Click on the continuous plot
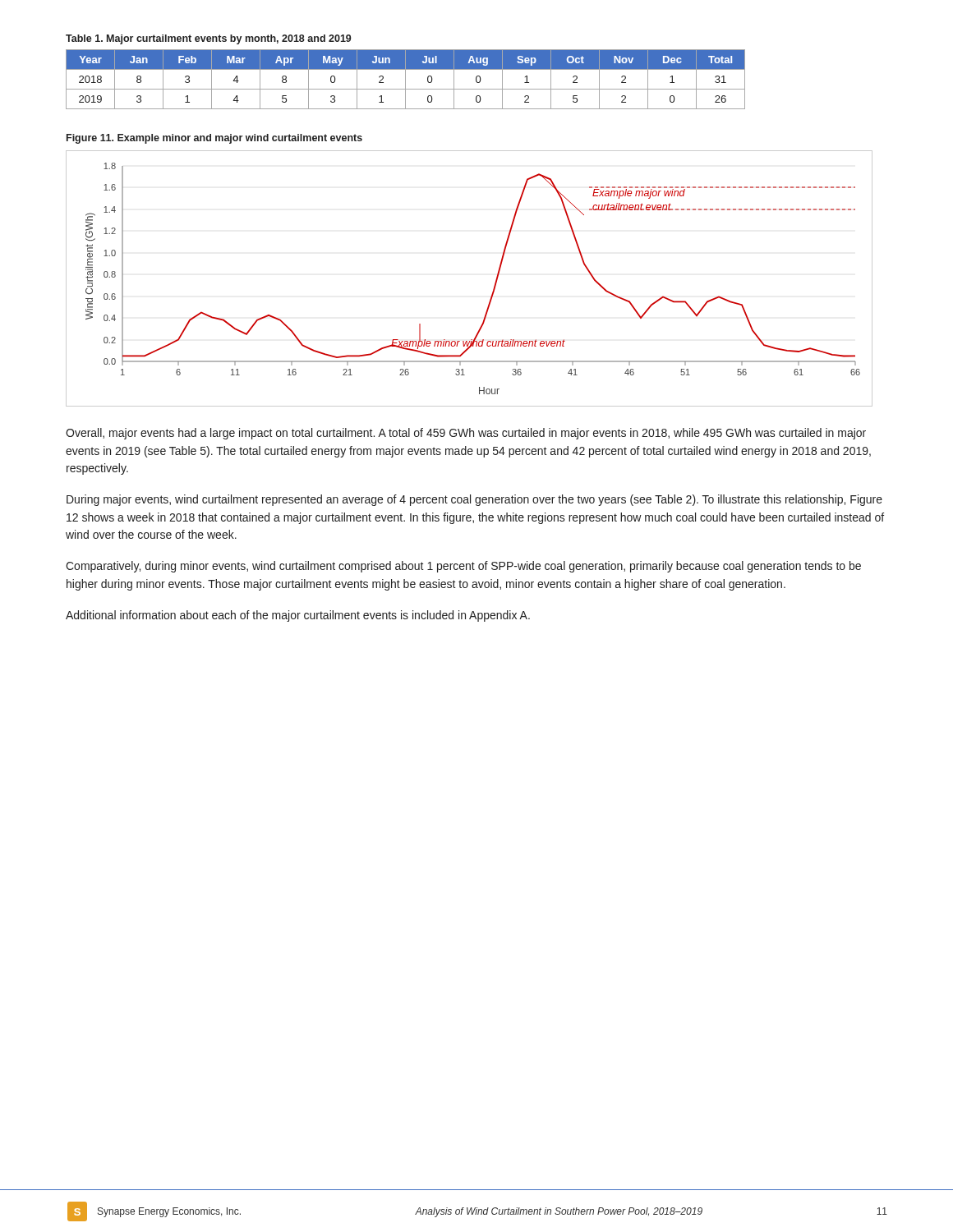This screenshot has width=953, height=1232. [x=469, y=278]
